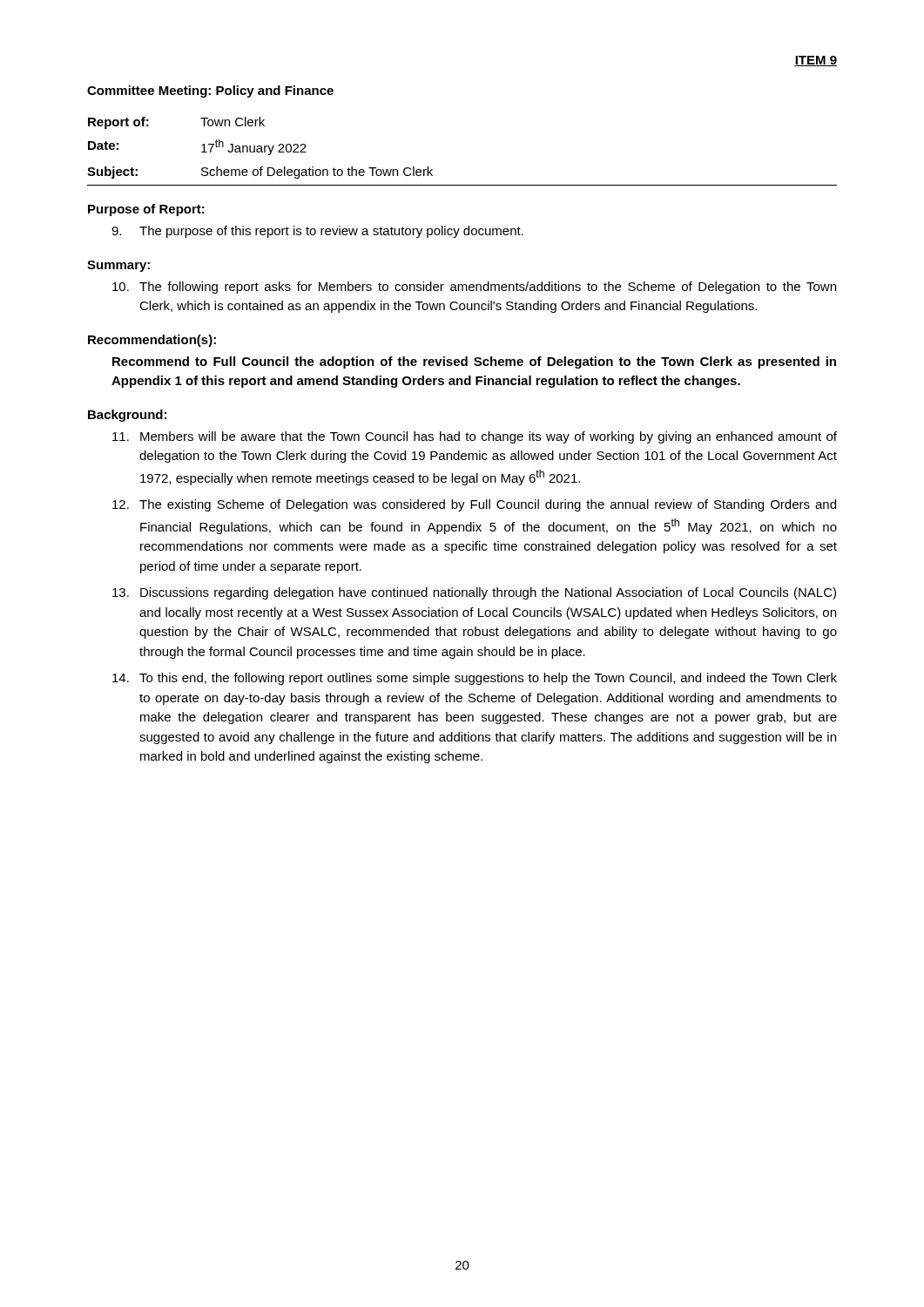Select the text block that says "Recommend to Full"

[474, 371]
